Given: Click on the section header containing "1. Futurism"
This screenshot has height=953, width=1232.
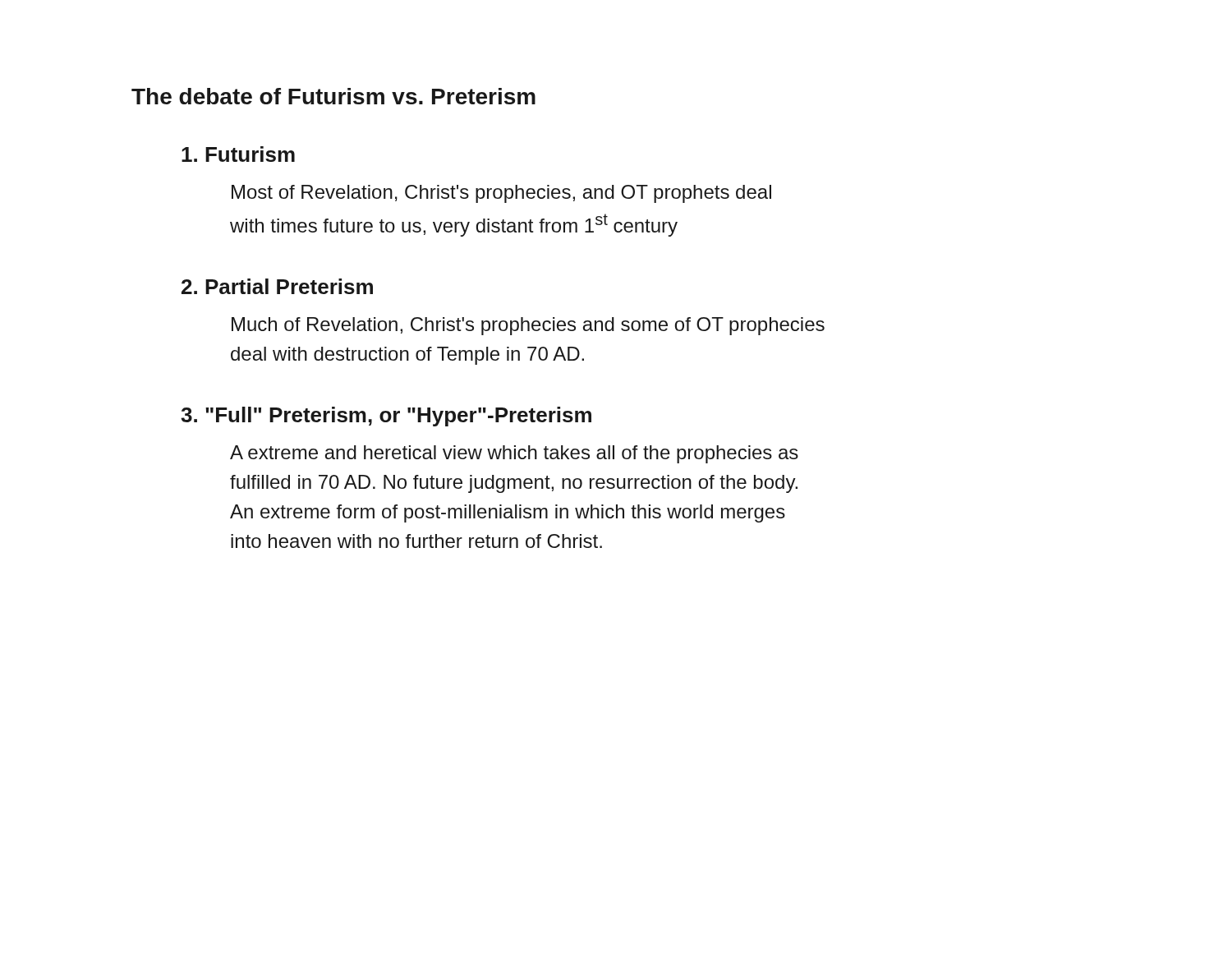Looking at the screenshot, I should pyautogui.click(x=238, y=154).
